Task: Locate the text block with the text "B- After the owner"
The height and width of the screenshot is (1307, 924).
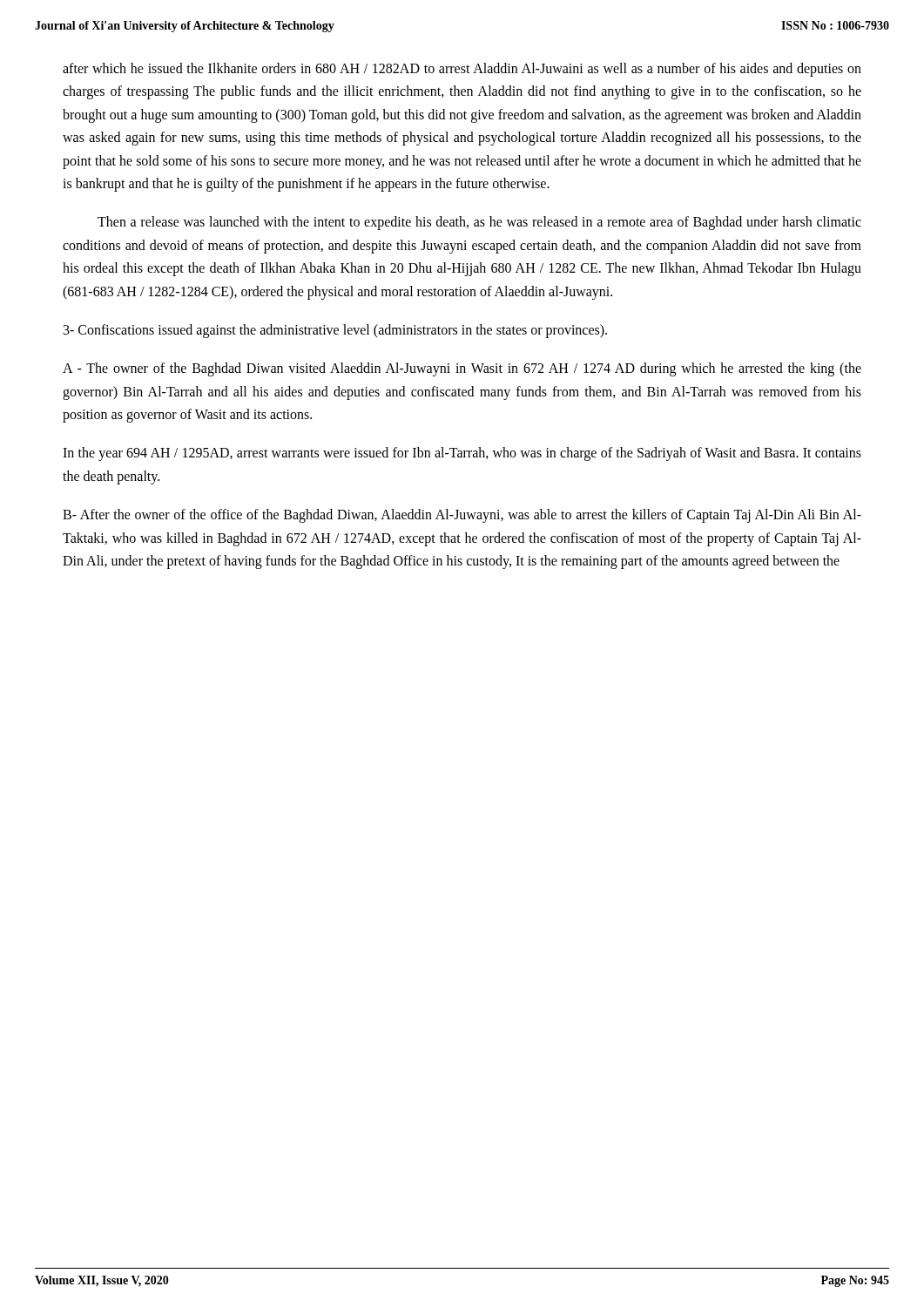Action: click(x=462, y=538)
